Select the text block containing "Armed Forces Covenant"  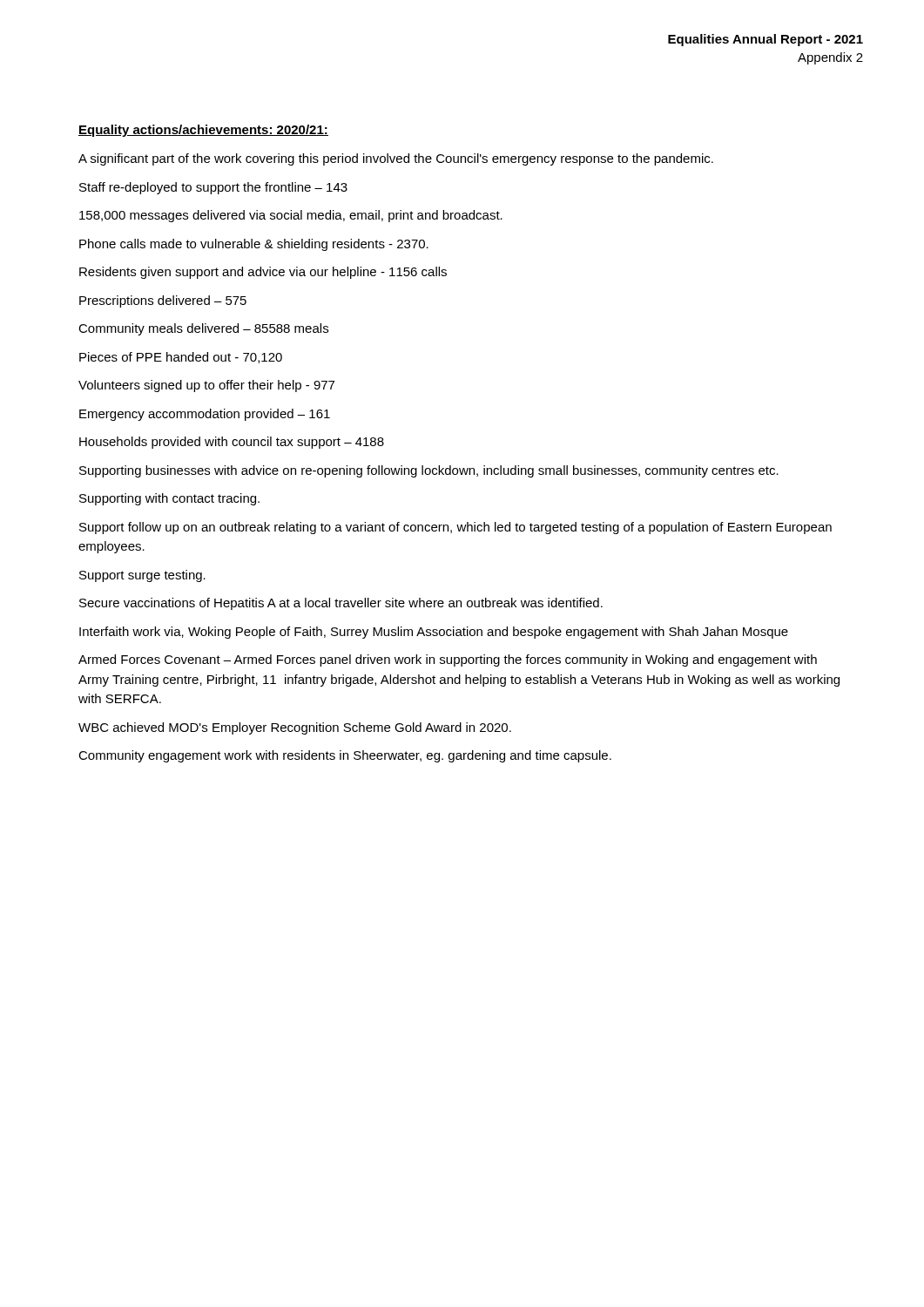[x=459, y=679]
